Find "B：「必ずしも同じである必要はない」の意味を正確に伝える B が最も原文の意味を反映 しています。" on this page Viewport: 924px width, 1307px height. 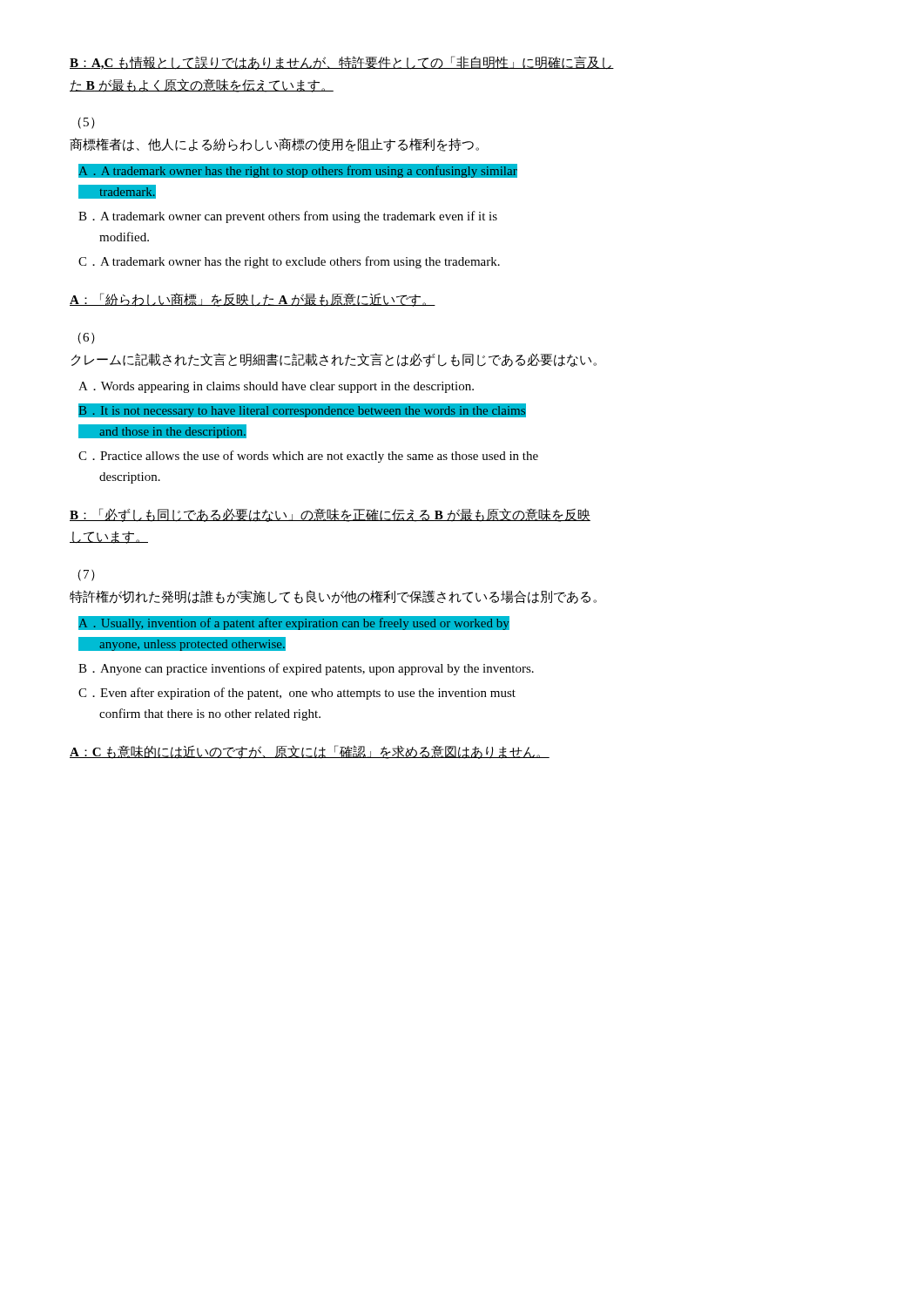(330, 526)
